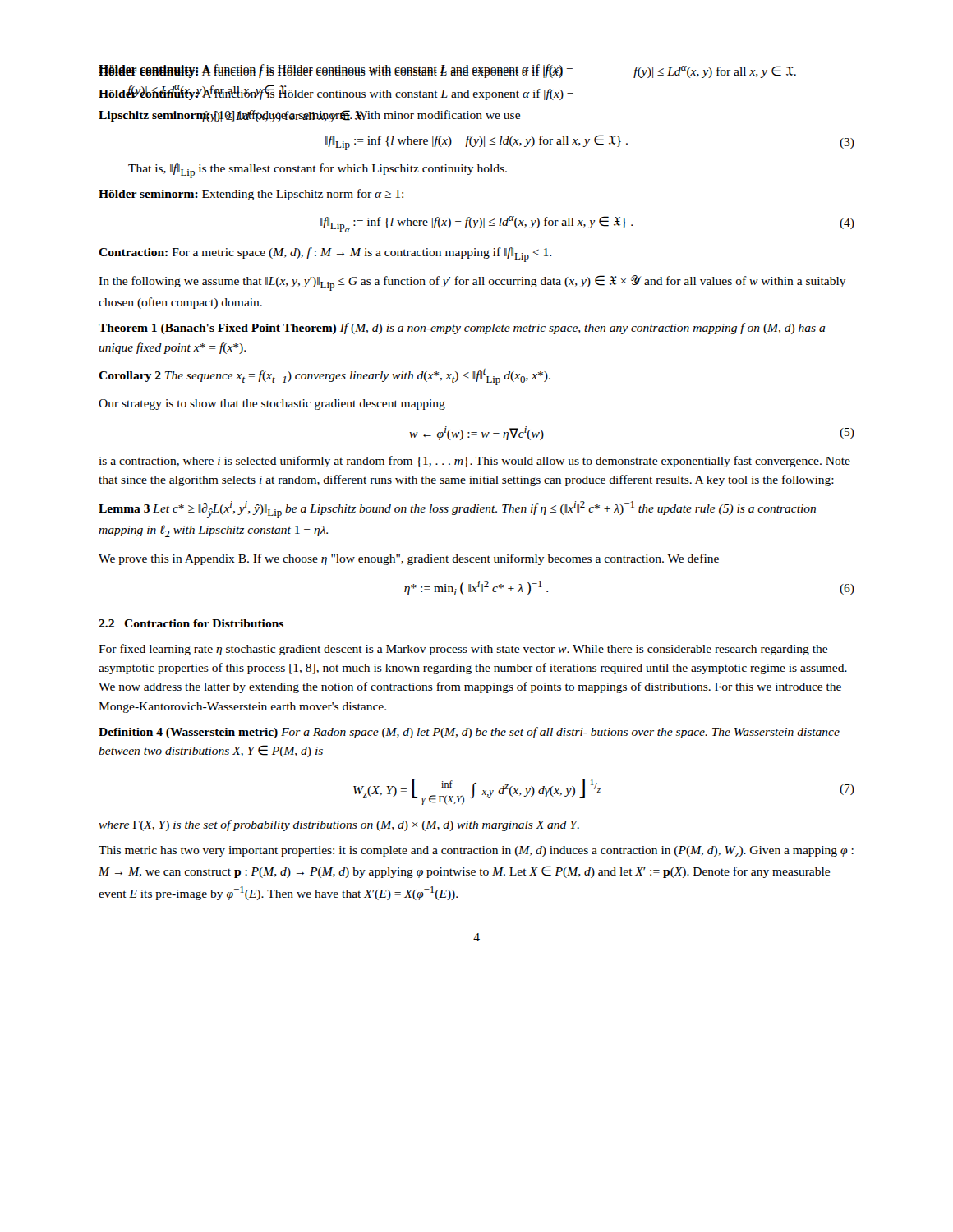Click on the text block that reads "Hölder seminorm: Extending the Lipschitz"
The height and width of the screenshot is (1232, 953).
[252, 193]
